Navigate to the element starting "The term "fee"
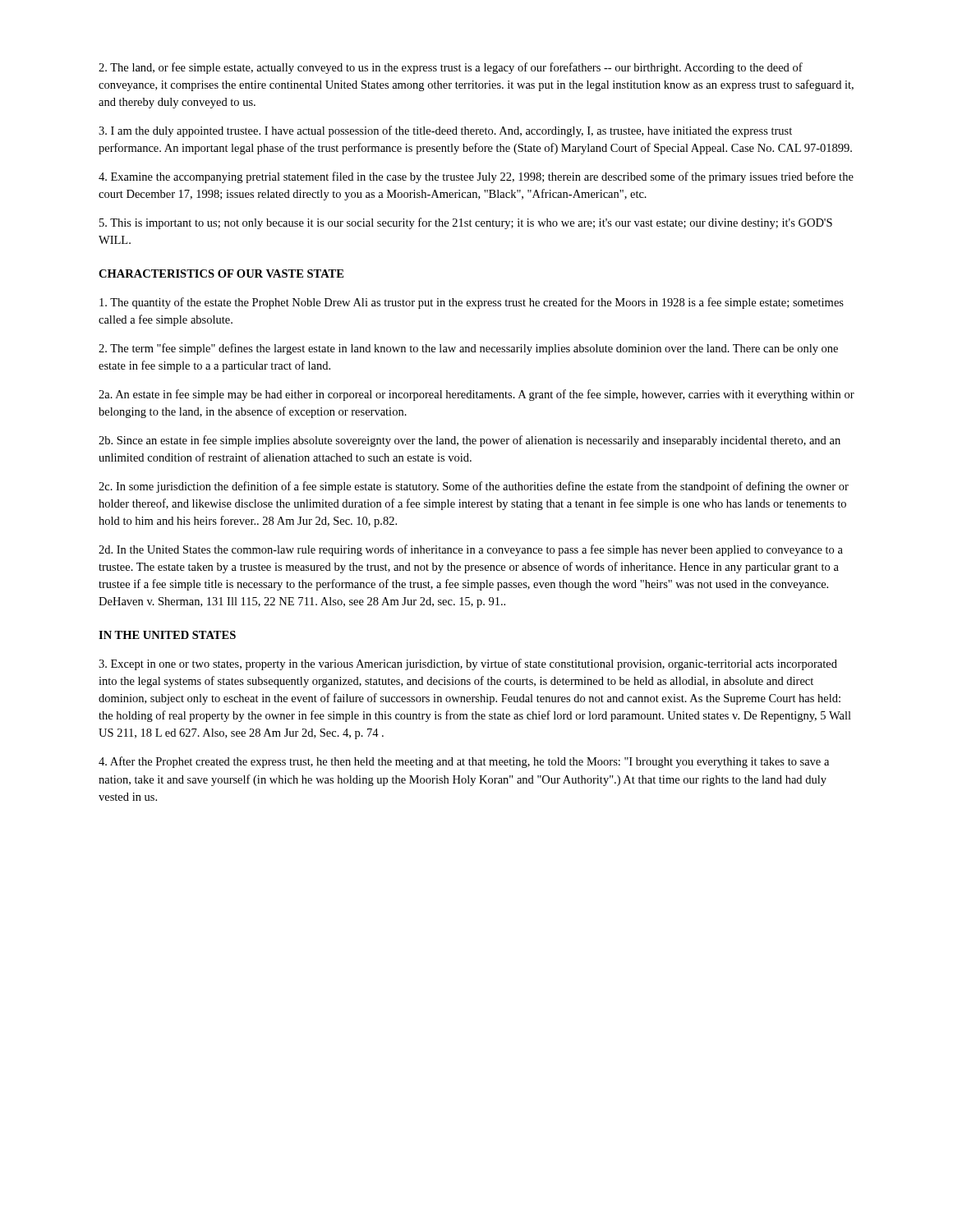The height and width of the screenshot is (1232, 953). (468, 357)
